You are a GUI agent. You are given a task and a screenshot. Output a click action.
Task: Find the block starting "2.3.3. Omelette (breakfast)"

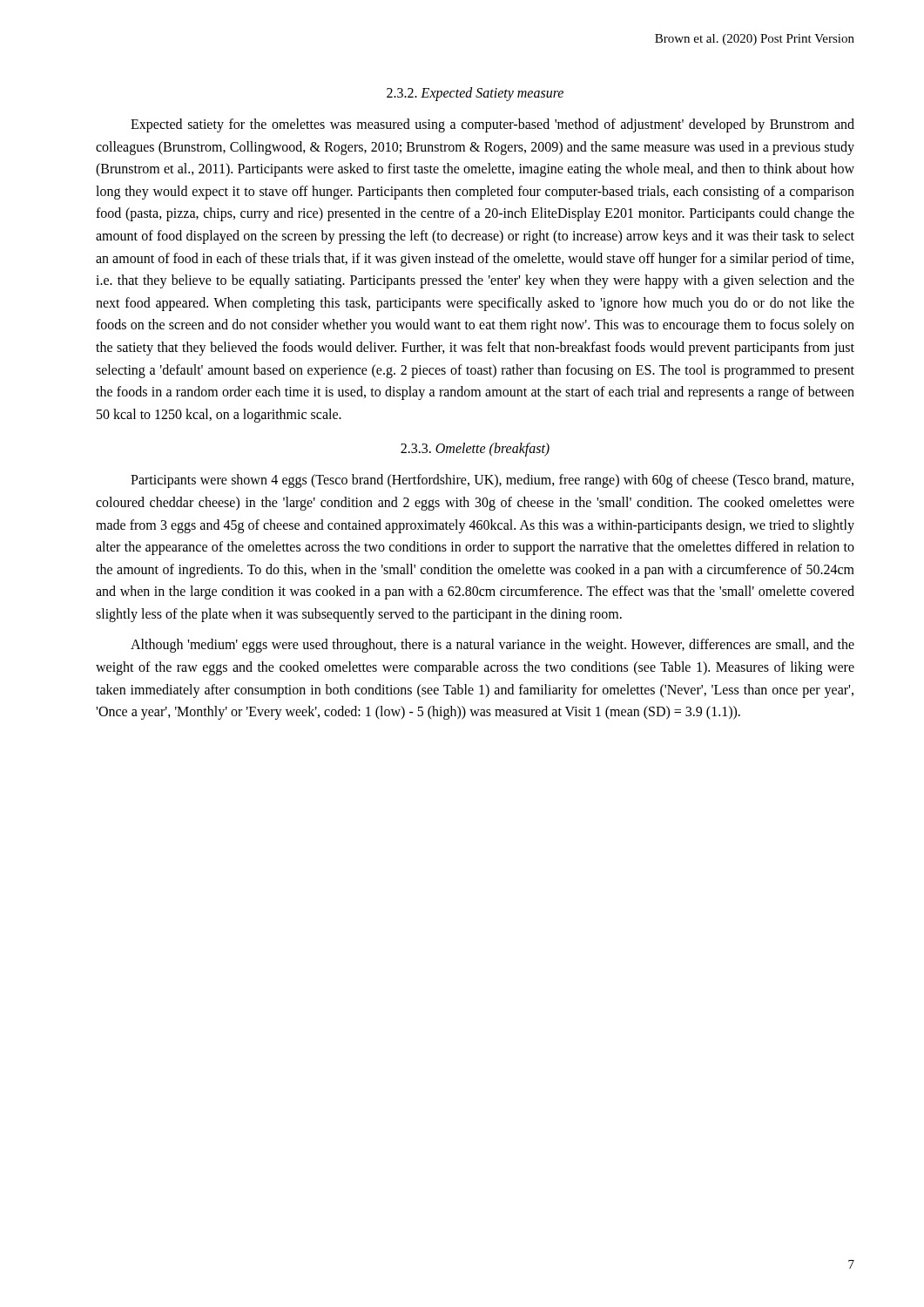(x=475, y=449)
